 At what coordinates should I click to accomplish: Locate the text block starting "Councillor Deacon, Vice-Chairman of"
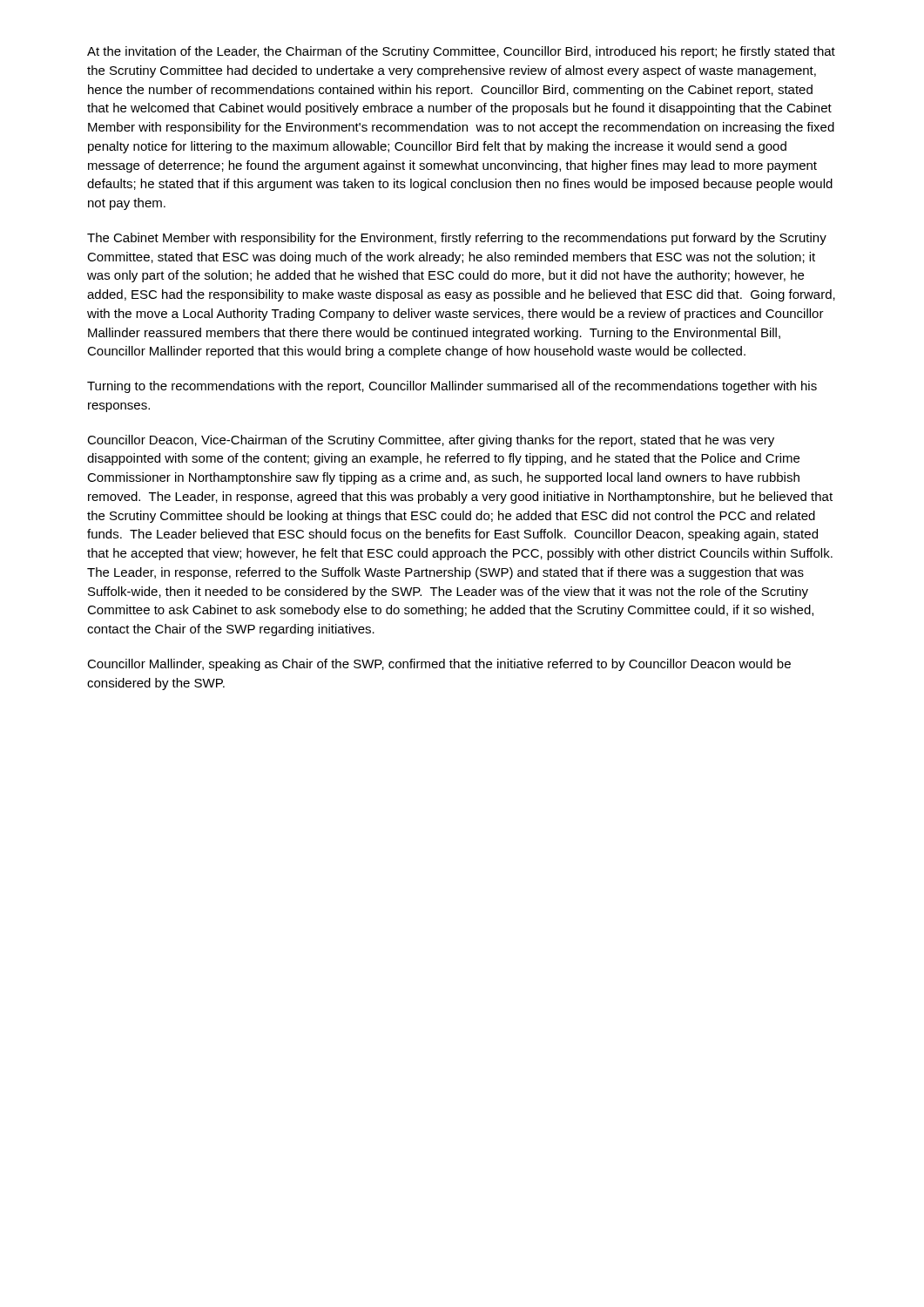pyautogui.click(x=462, y=534)
